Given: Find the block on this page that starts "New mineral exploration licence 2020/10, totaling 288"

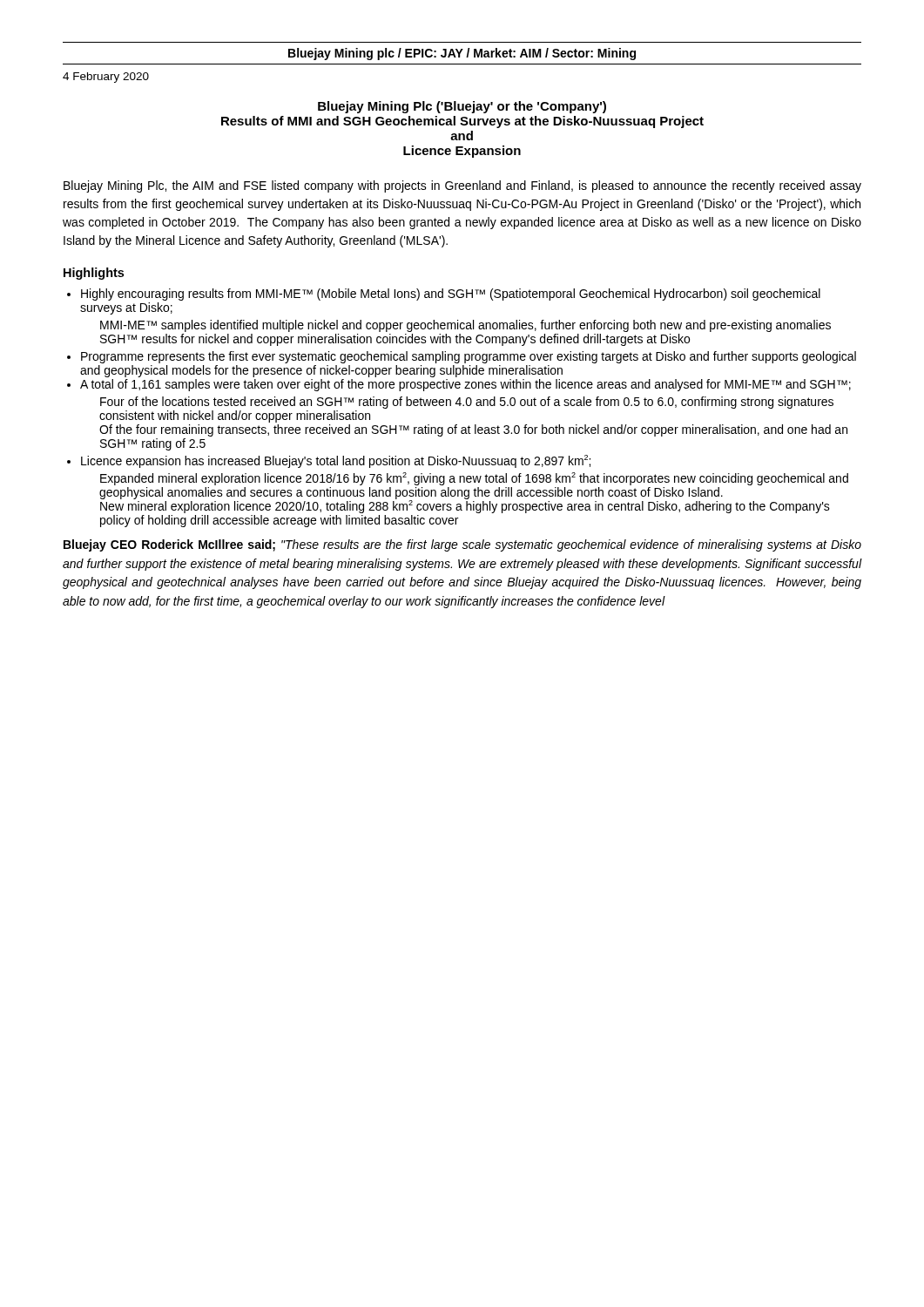Looking at the screenshot, I should pyautogui.click(x=480, y=513).
